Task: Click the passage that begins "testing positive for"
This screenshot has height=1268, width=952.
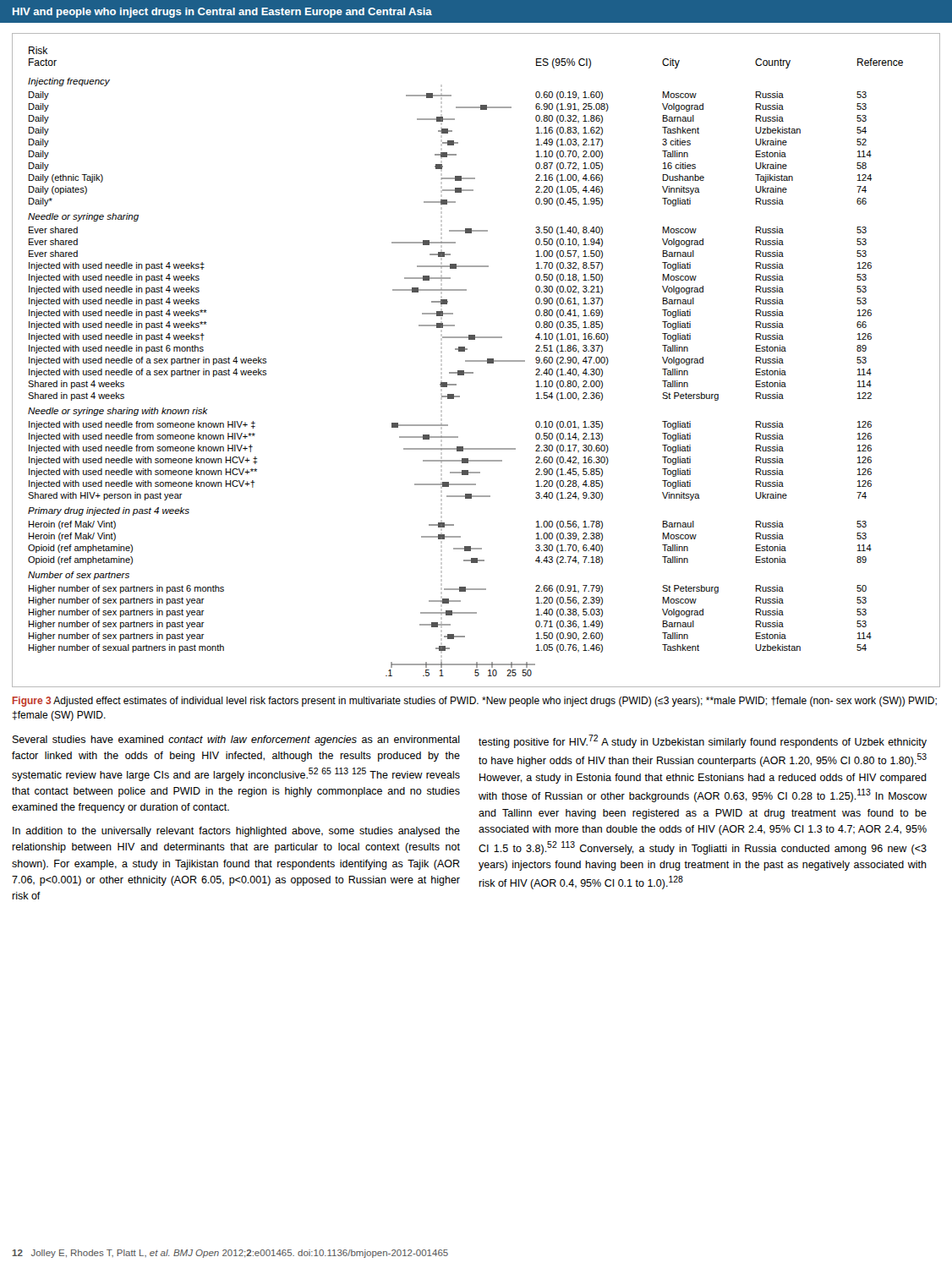Action: [x=703, y=812]
